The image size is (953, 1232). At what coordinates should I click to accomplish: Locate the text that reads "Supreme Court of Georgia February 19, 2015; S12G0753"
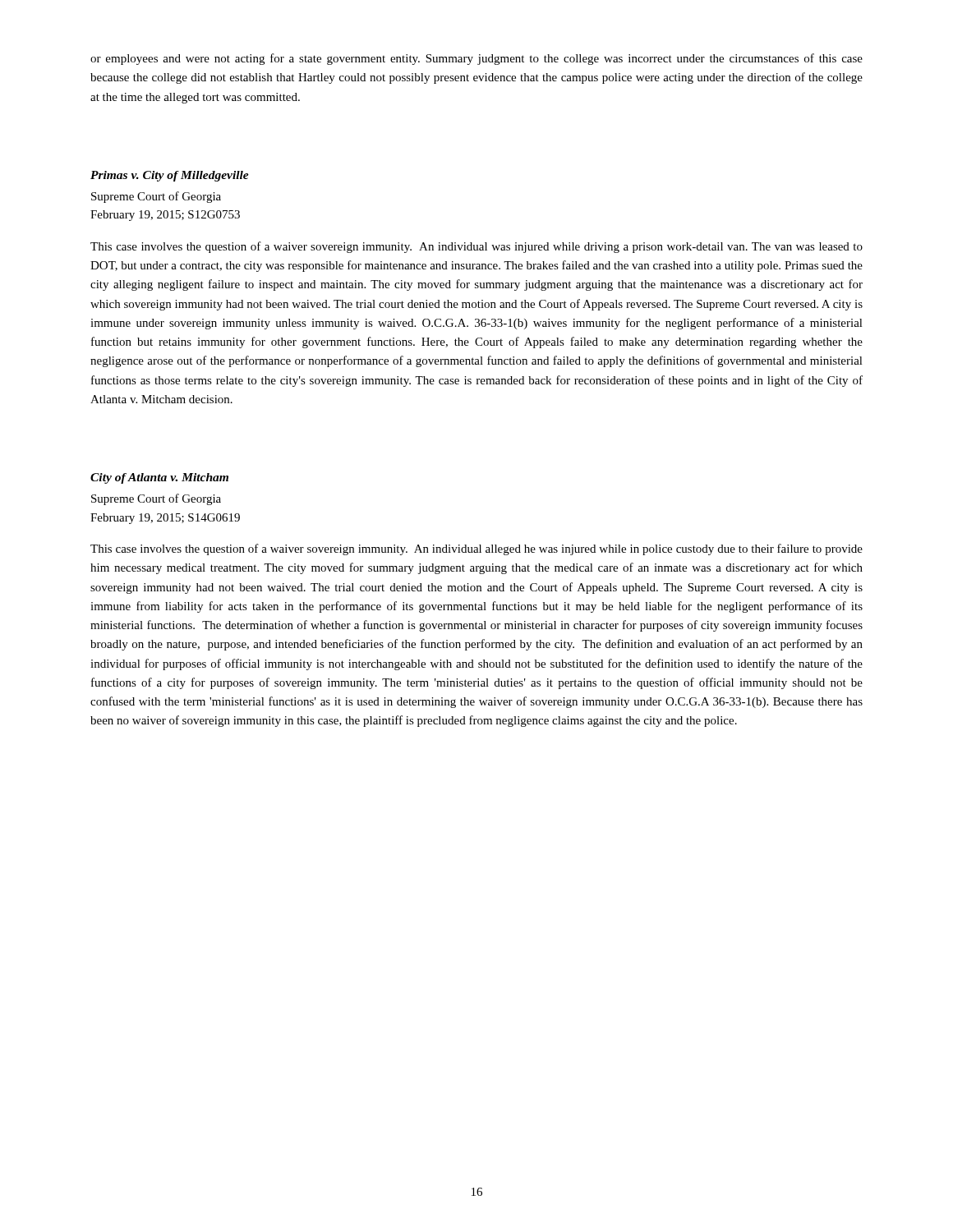click(x=165, y=205)
